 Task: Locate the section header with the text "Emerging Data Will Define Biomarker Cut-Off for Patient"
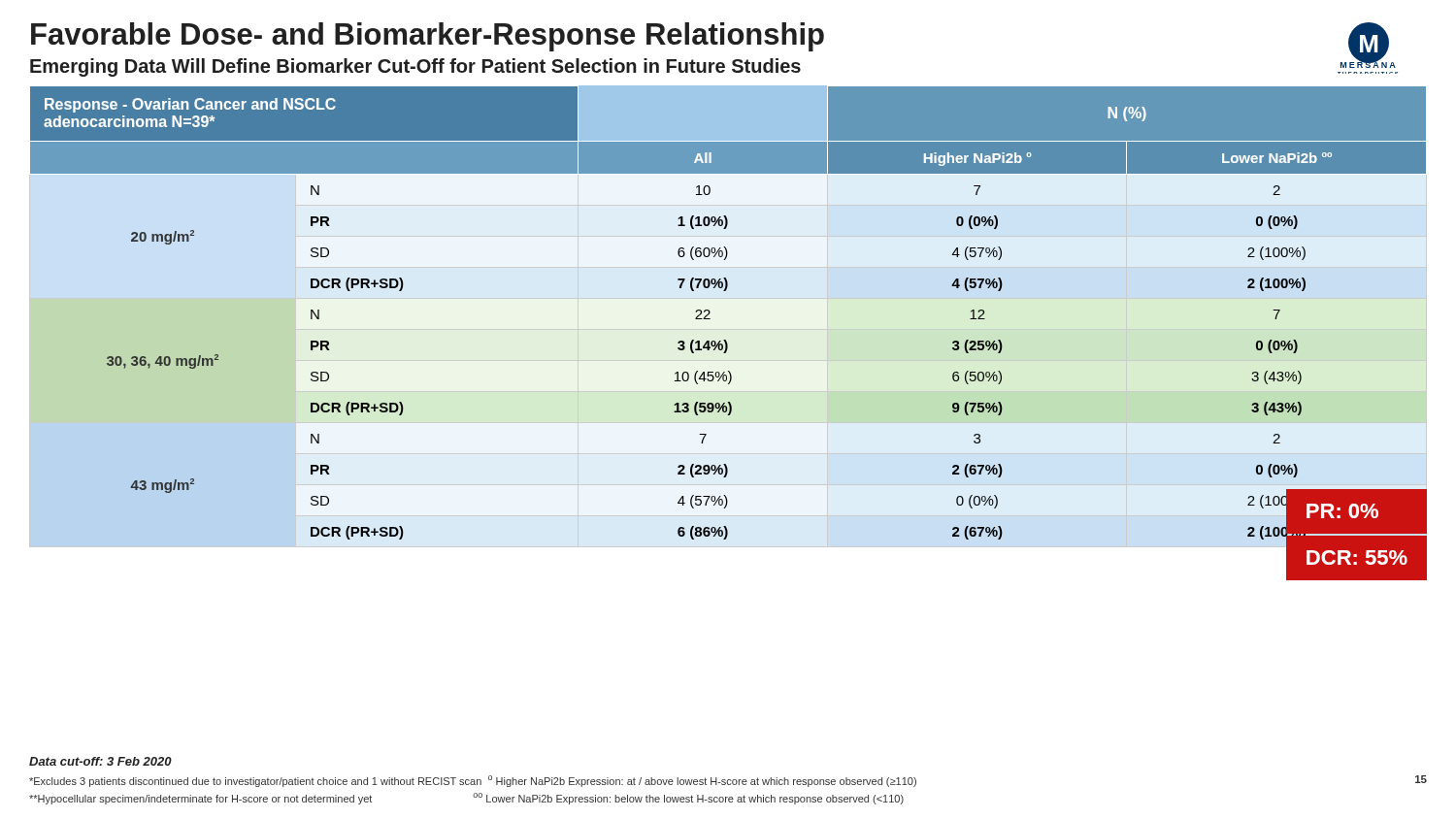coord(415,66)
